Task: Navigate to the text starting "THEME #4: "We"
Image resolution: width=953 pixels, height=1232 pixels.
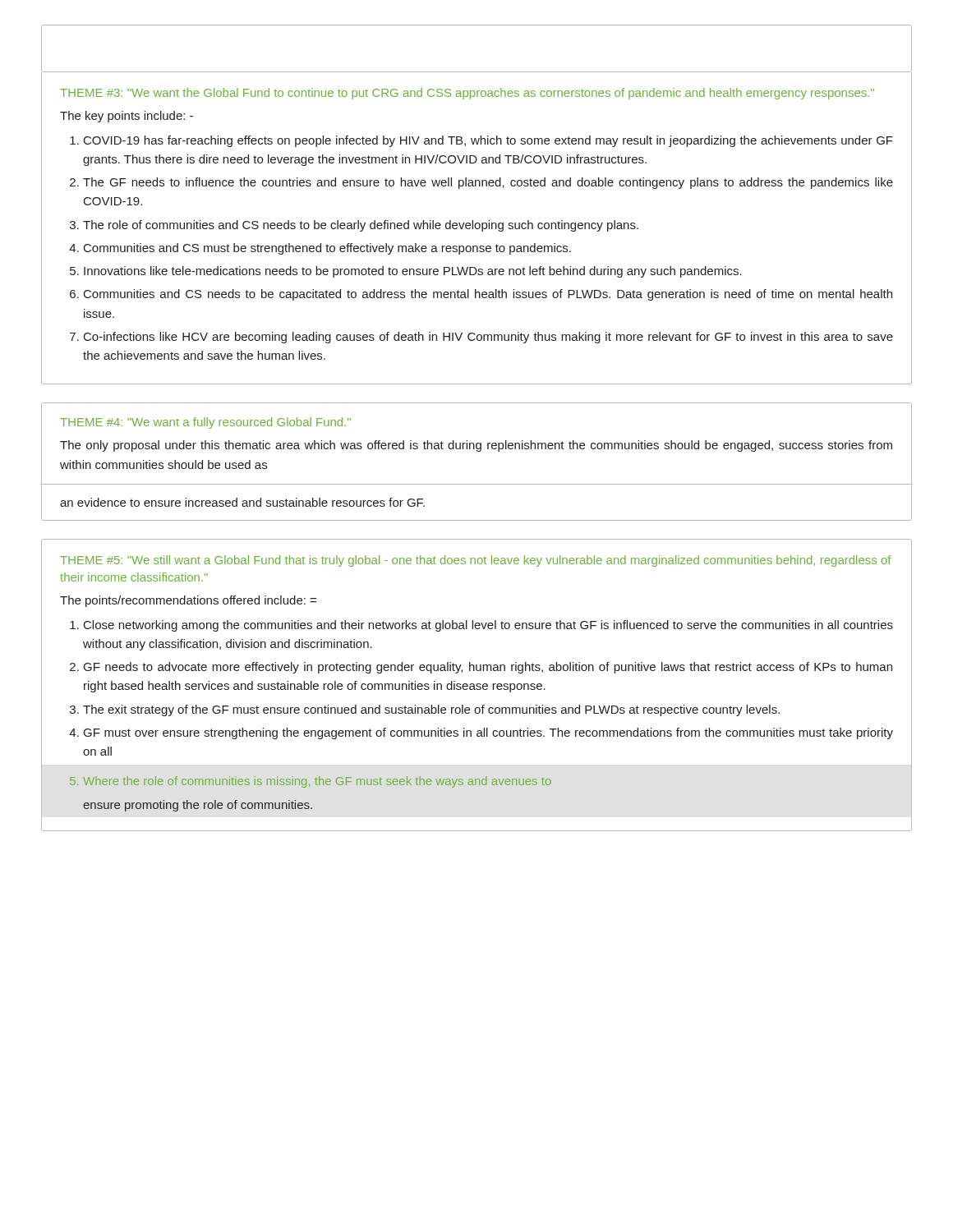Action: point(205,423)
